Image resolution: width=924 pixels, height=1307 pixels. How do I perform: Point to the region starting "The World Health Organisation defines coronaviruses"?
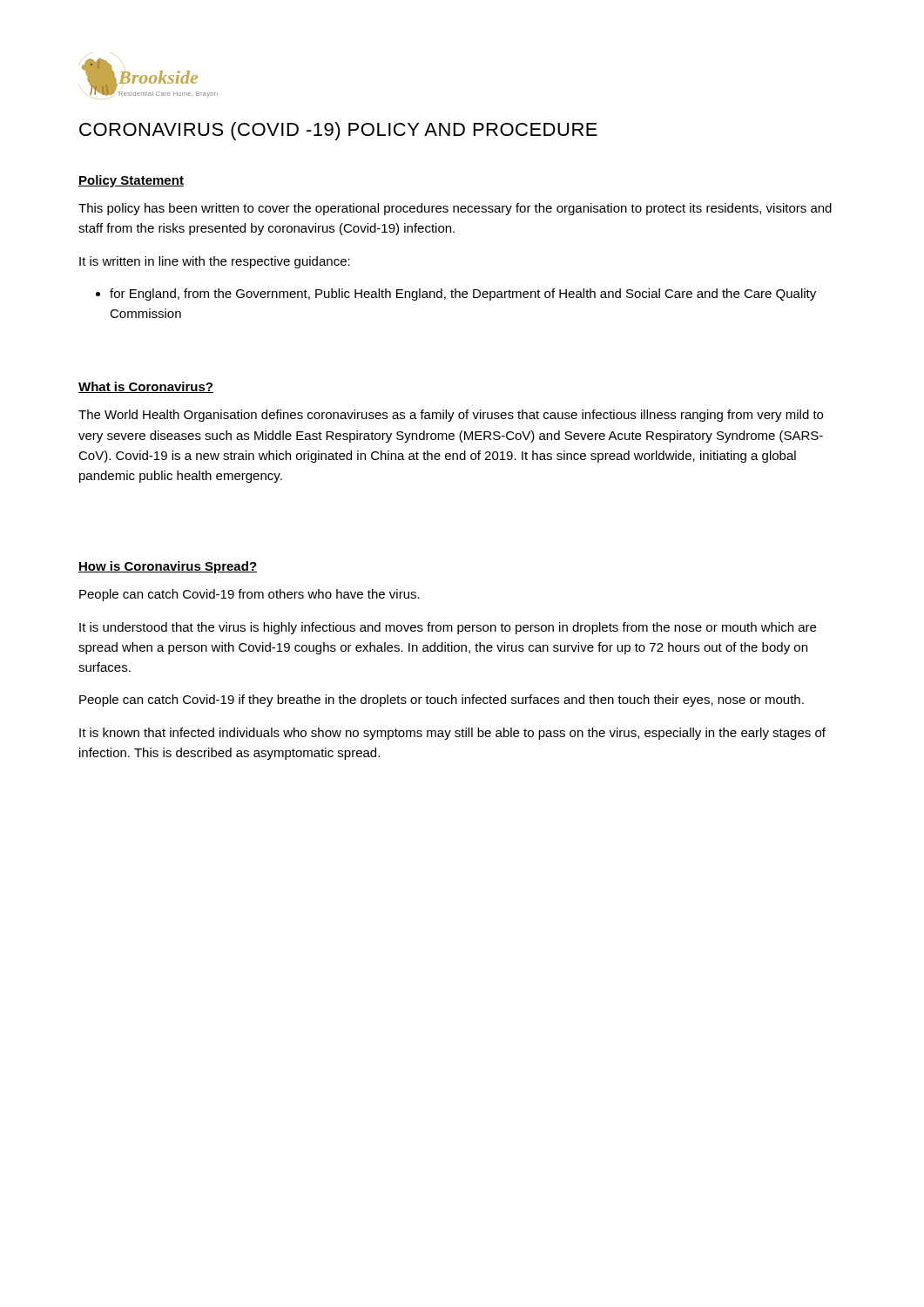click(451, 445)
